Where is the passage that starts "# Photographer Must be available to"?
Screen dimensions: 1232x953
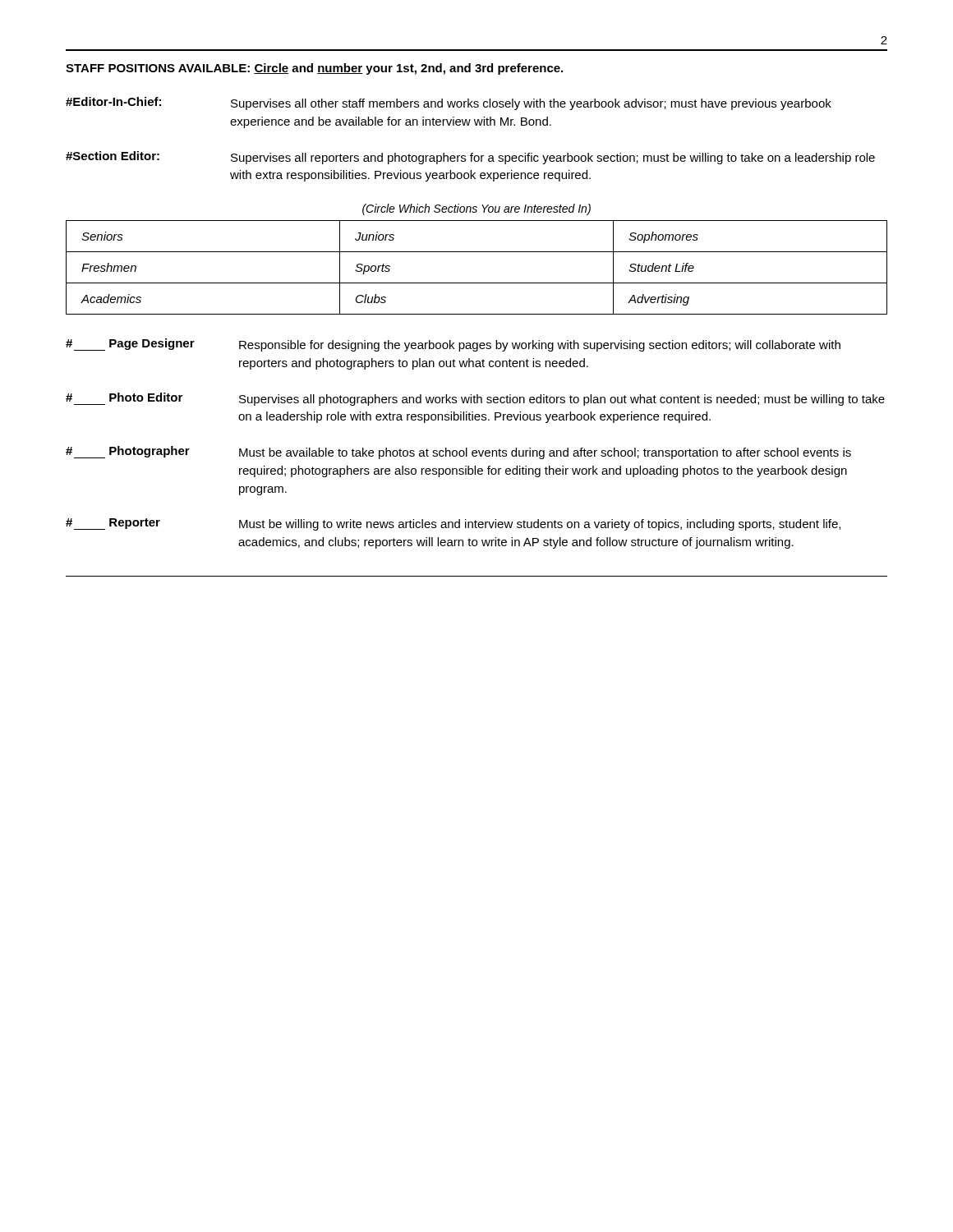pyautogui.click(x=476, y=470)
